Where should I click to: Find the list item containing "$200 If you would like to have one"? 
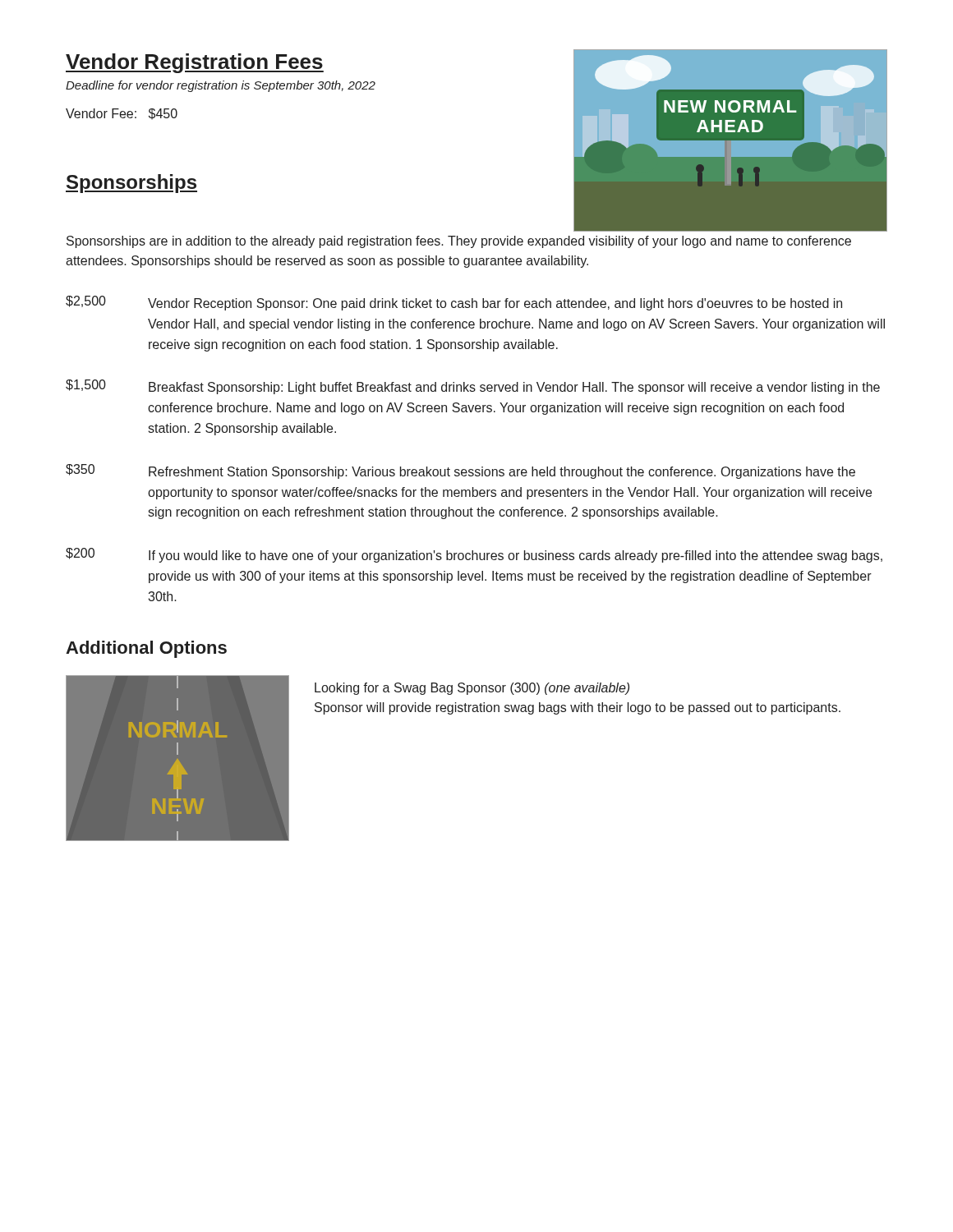tap(476, 577)
